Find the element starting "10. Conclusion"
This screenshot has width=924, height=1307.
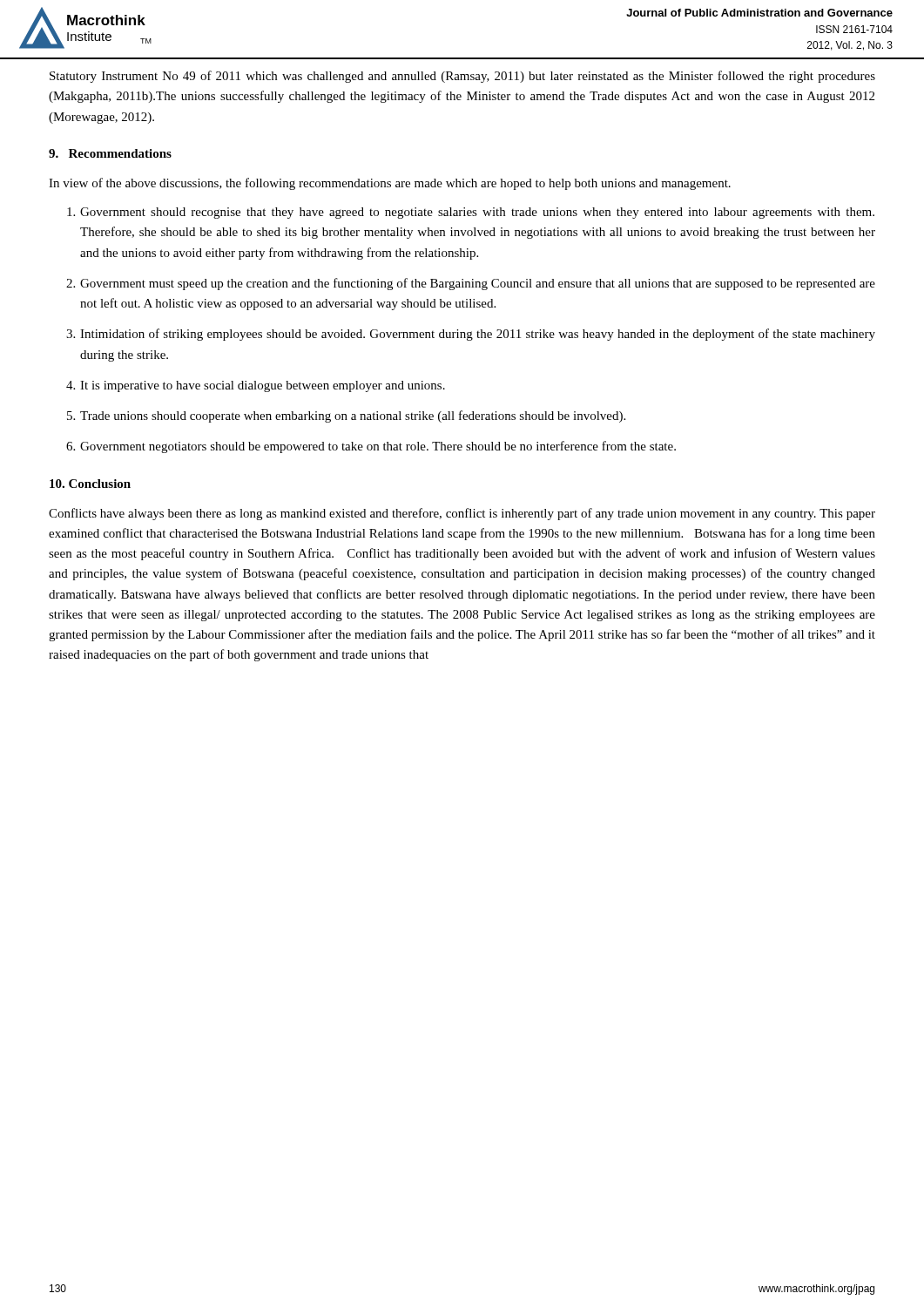[x=90, y=483]
